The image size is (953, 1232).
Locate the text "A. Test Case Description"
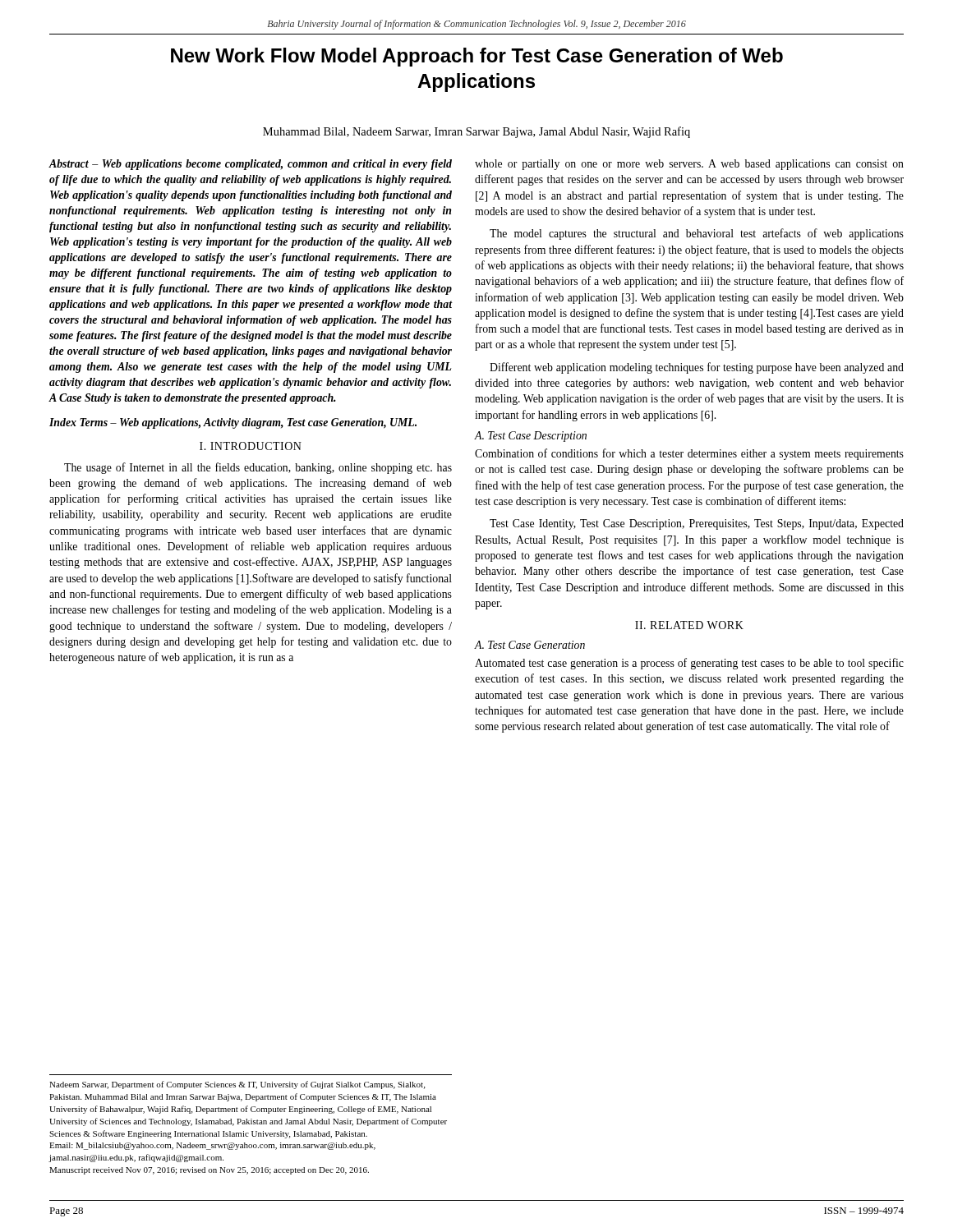(531, 436)
